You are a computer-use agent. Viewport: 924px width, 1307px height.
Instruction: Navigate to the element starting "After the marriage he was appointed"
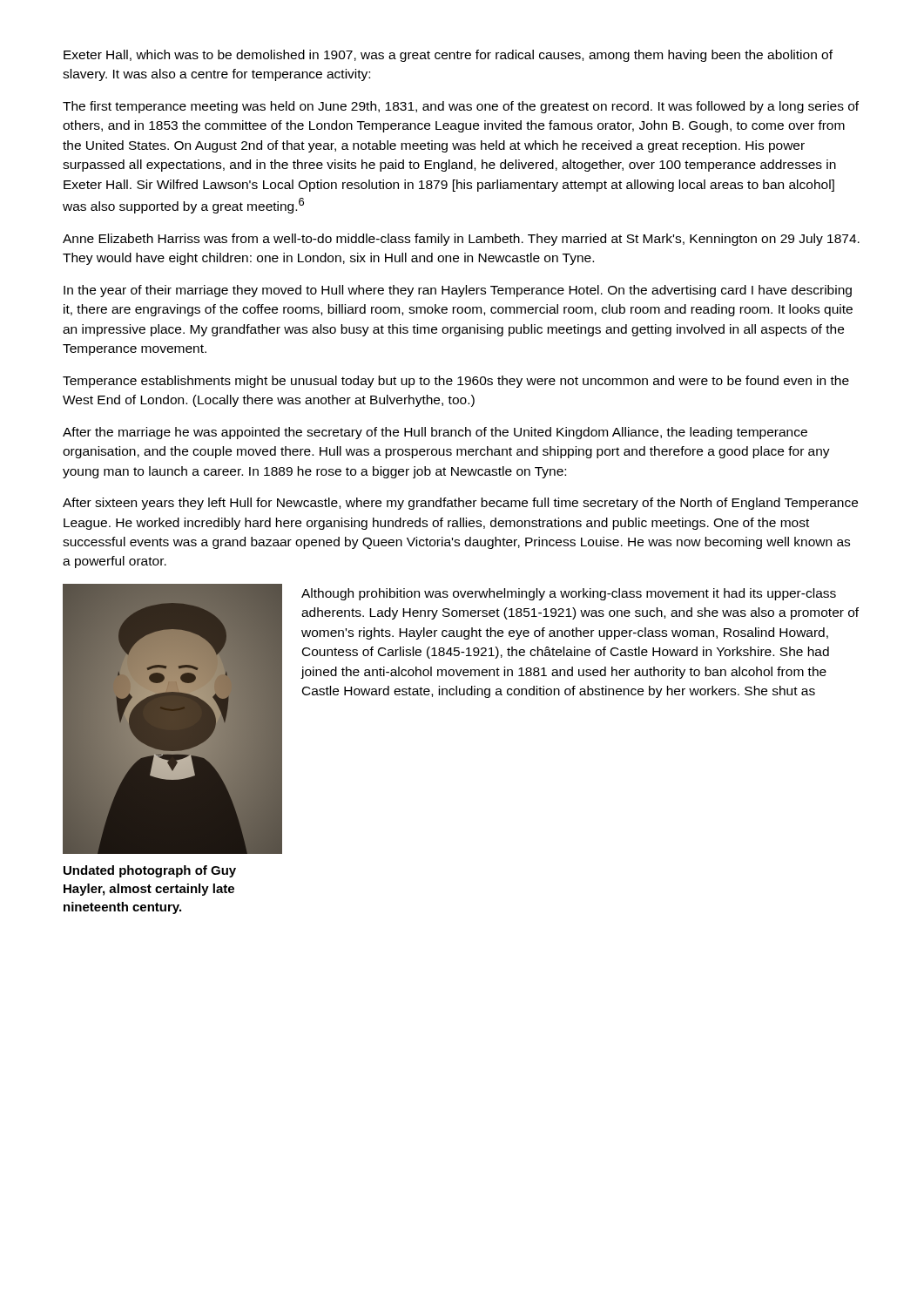[x=446, y=451]
